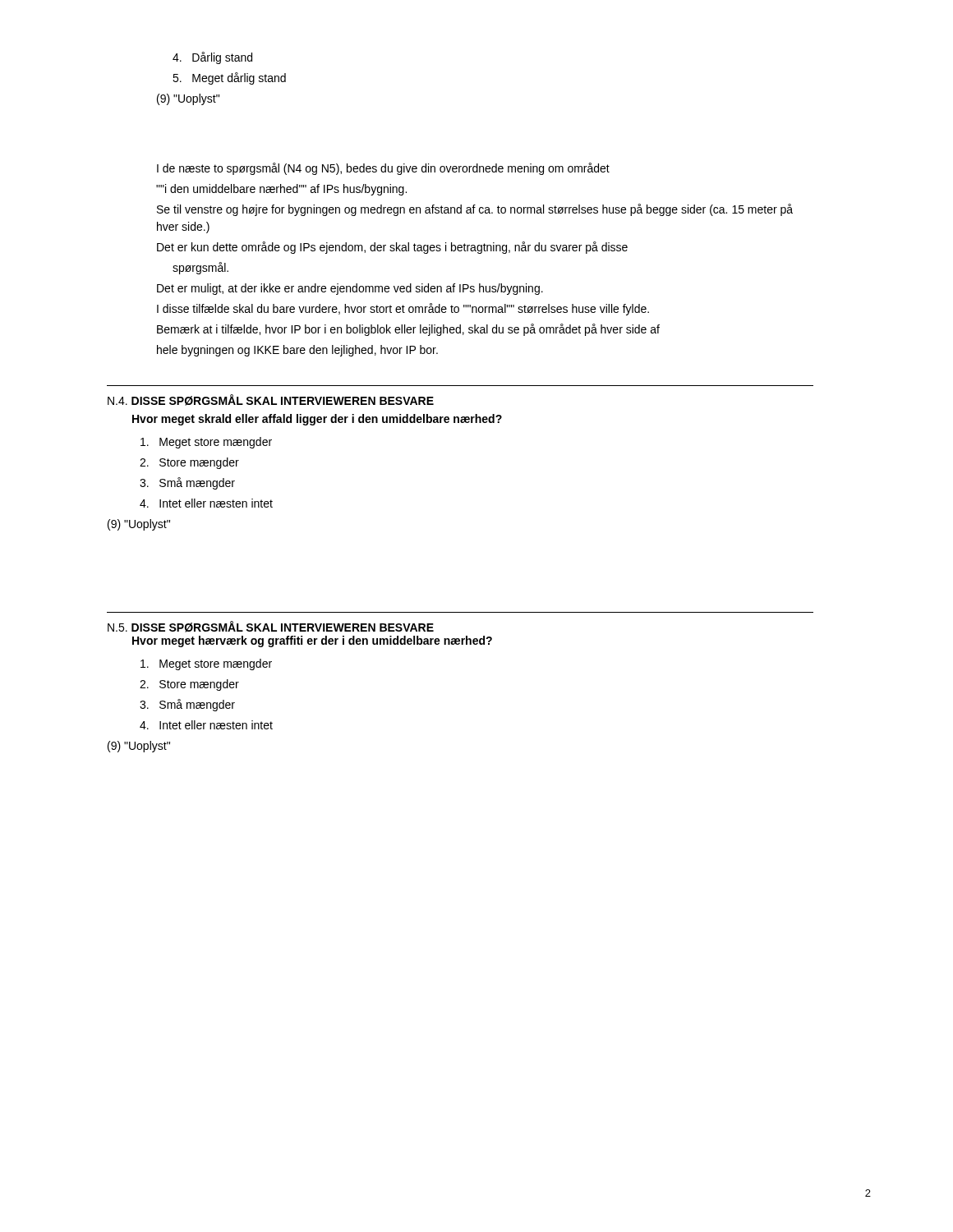Click the passage that begins "Se til venstre og højre for"

coord(474,218)
